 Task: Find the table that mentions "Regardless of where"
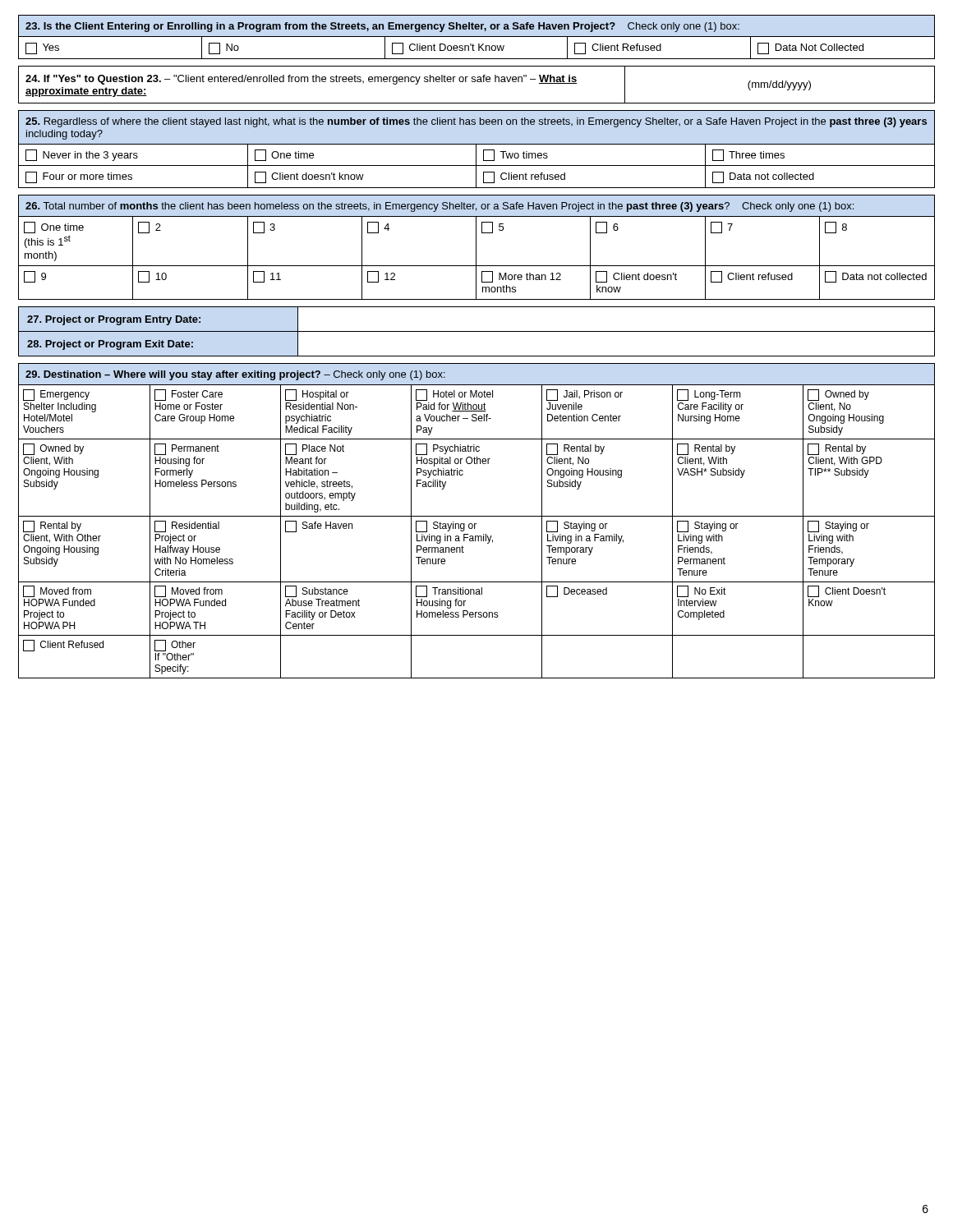[x=476, y=149]
